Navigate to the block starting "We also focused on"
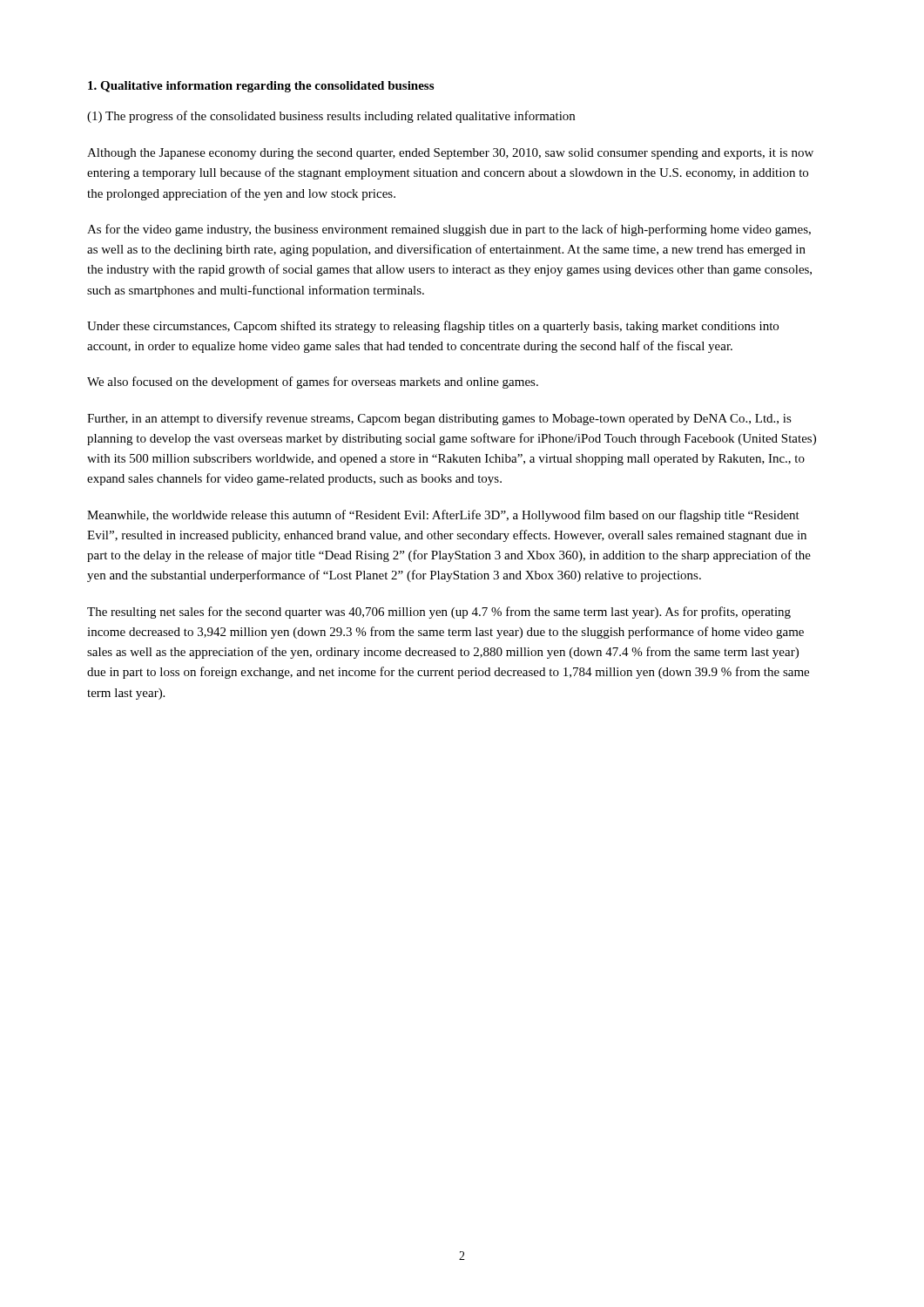The width and height of the screenshot is (924, 1307). [x=453, y=382]
